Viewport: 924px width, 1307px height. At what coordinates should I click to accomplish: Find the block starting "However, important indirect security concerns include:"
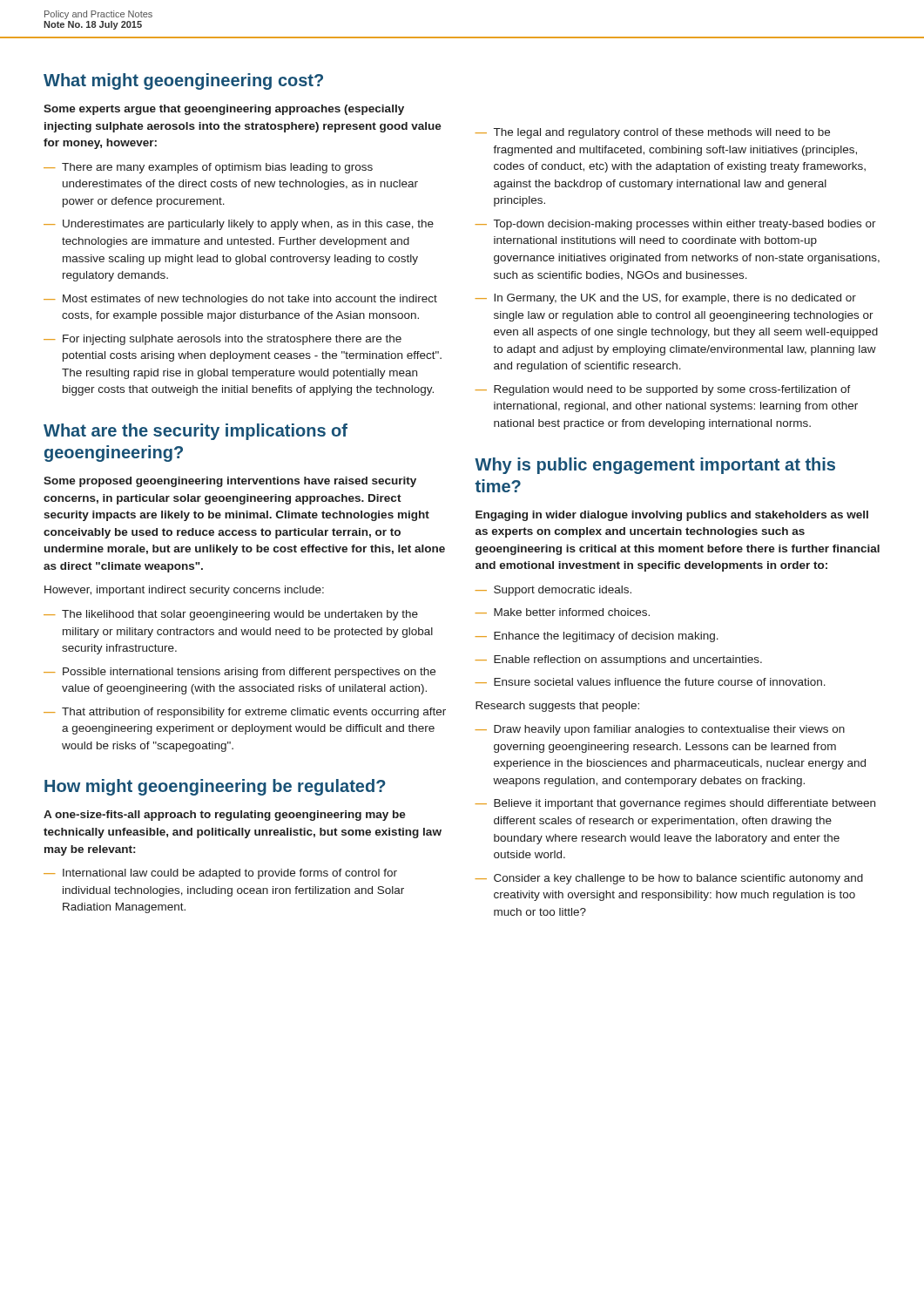pyautogui.click(x=246, y=590)
